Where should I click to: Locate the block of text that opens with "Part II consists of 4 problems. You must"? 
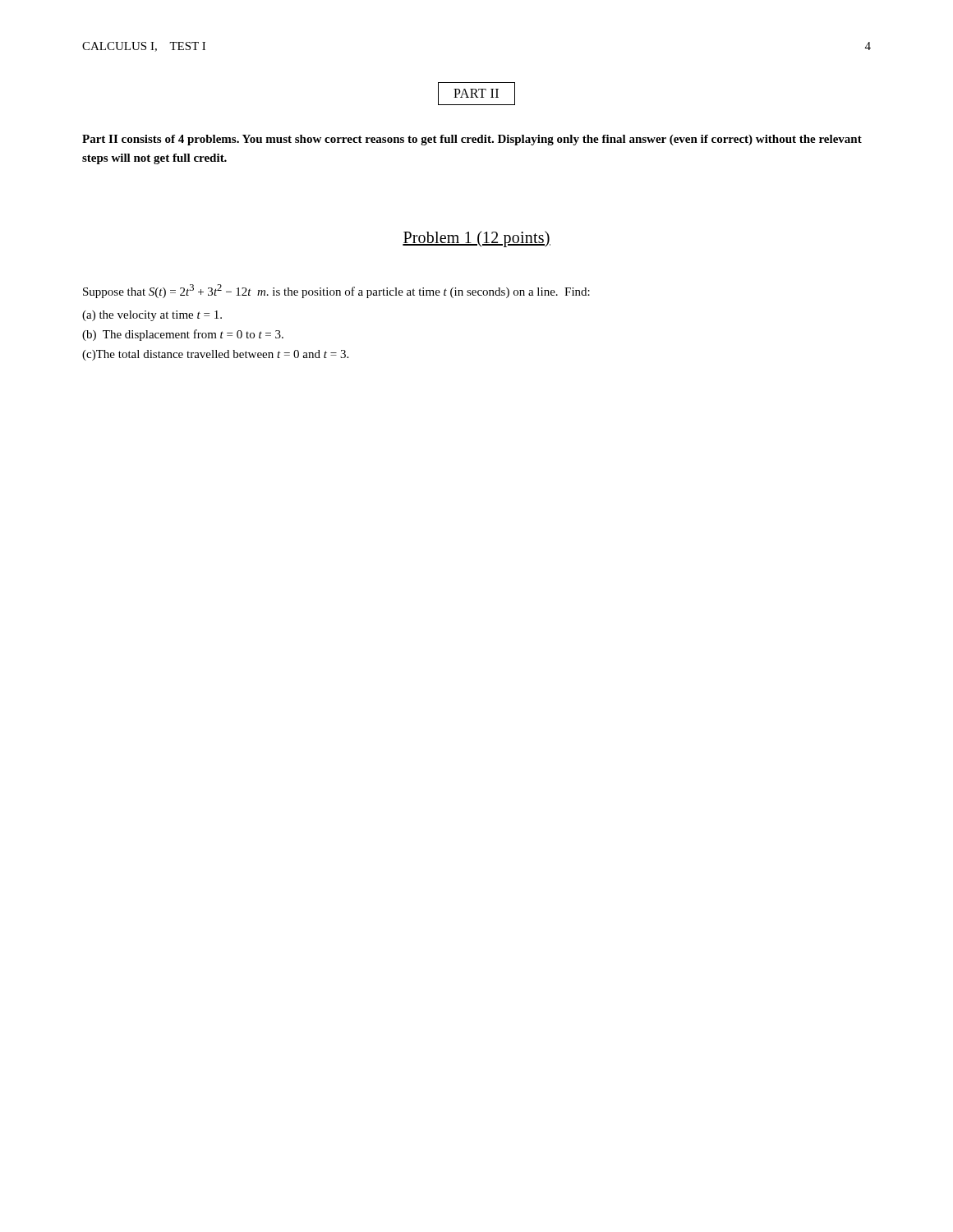coord(472,148)
